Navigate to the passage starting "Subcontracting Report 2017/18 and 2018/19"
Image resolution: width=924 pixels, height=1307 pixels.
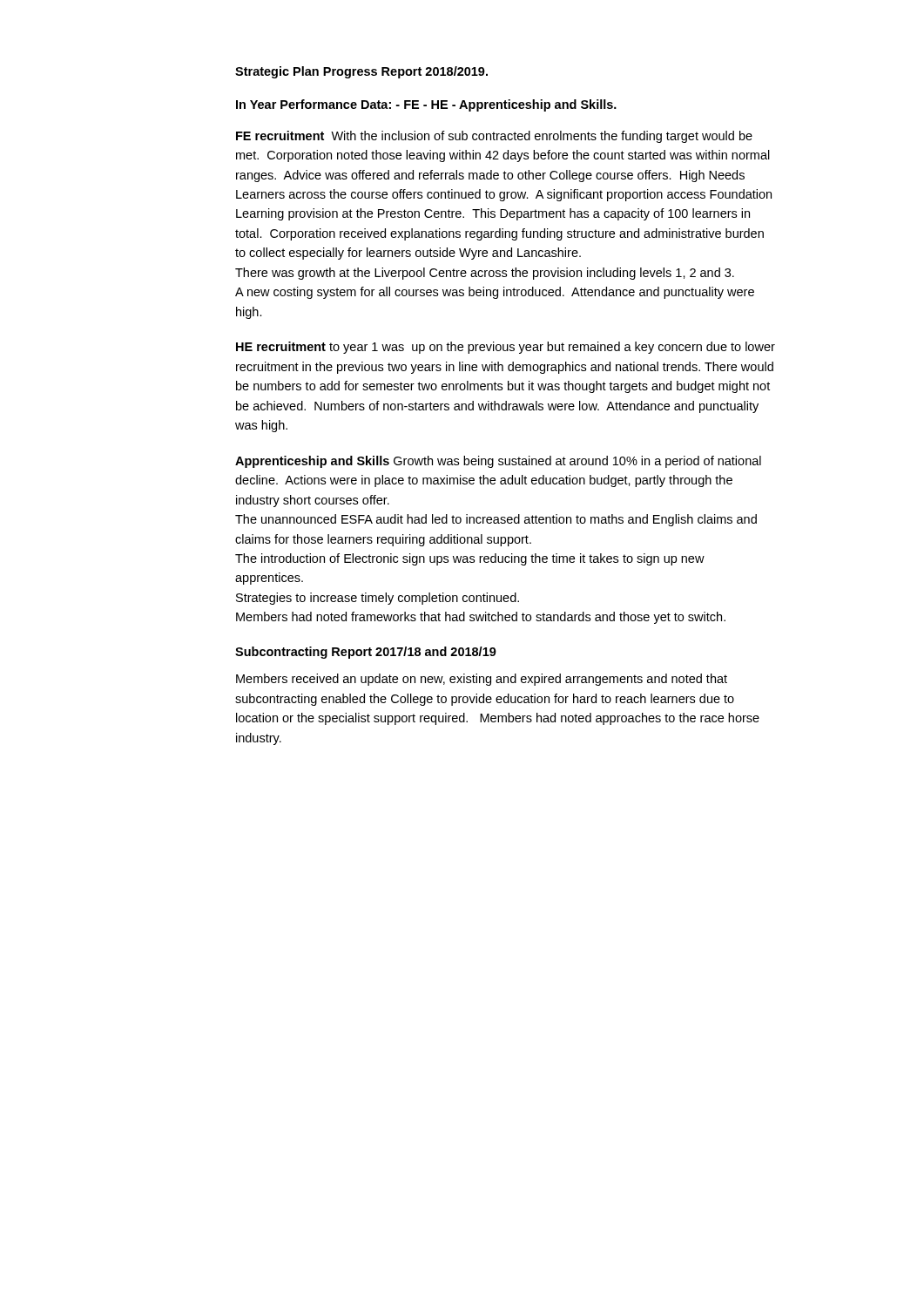[x=366, y=652]
